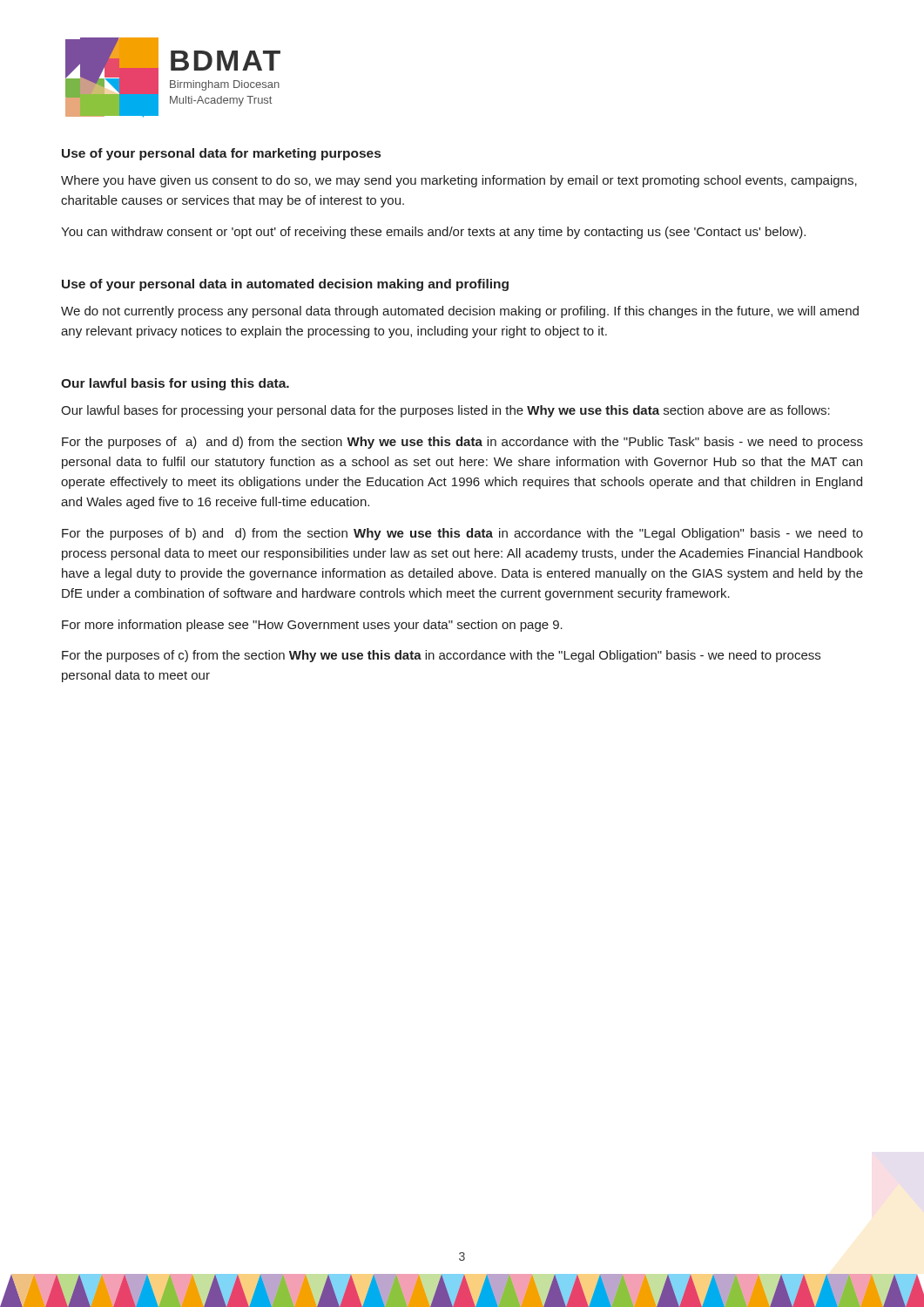924x1307 pixels.
Task: Locate the text block starting "Use of your personal data in"
Action: pyautogui.click(x=285, y=283)
